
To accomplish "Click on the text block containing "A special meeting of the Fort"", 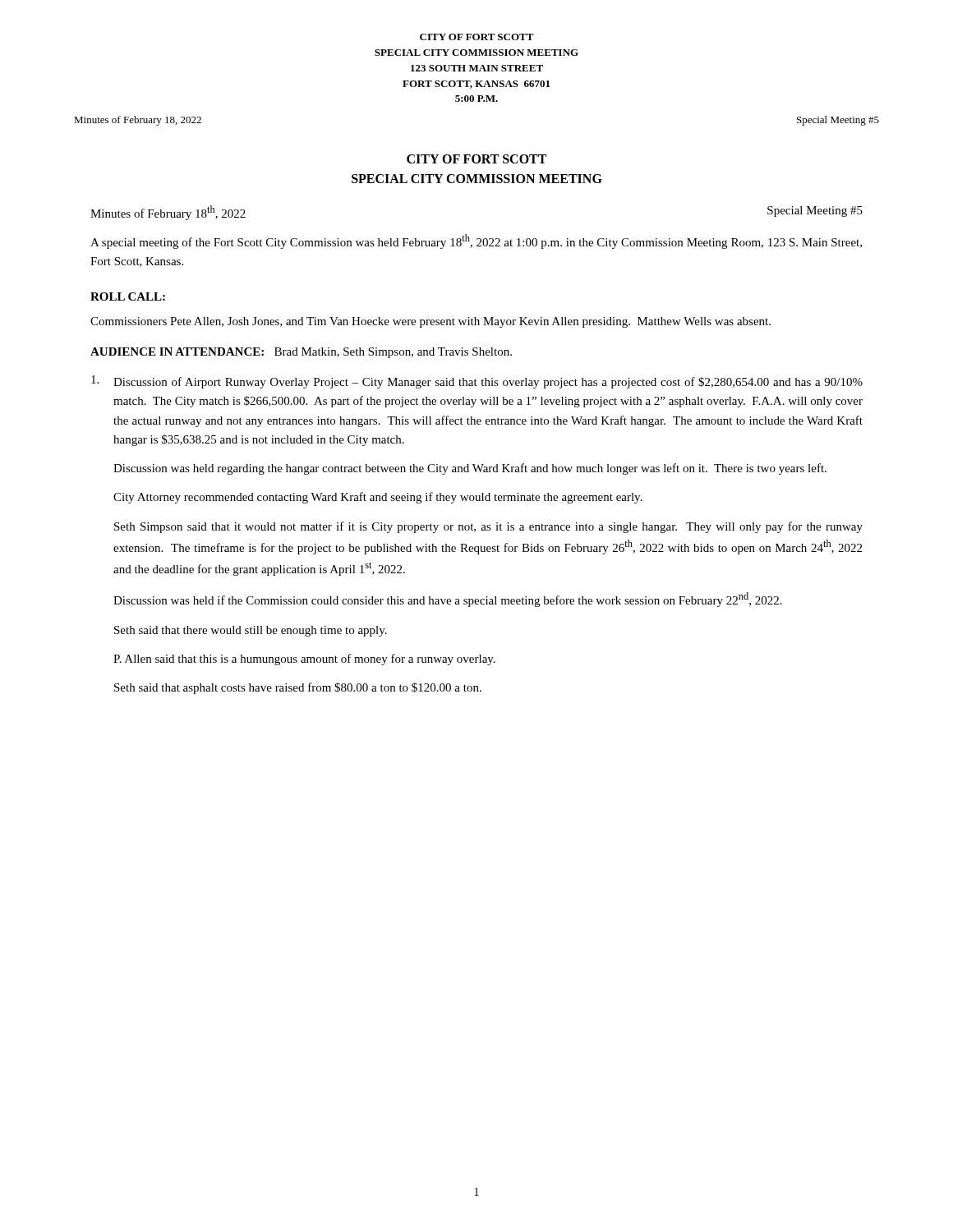I will coord(476,250).
